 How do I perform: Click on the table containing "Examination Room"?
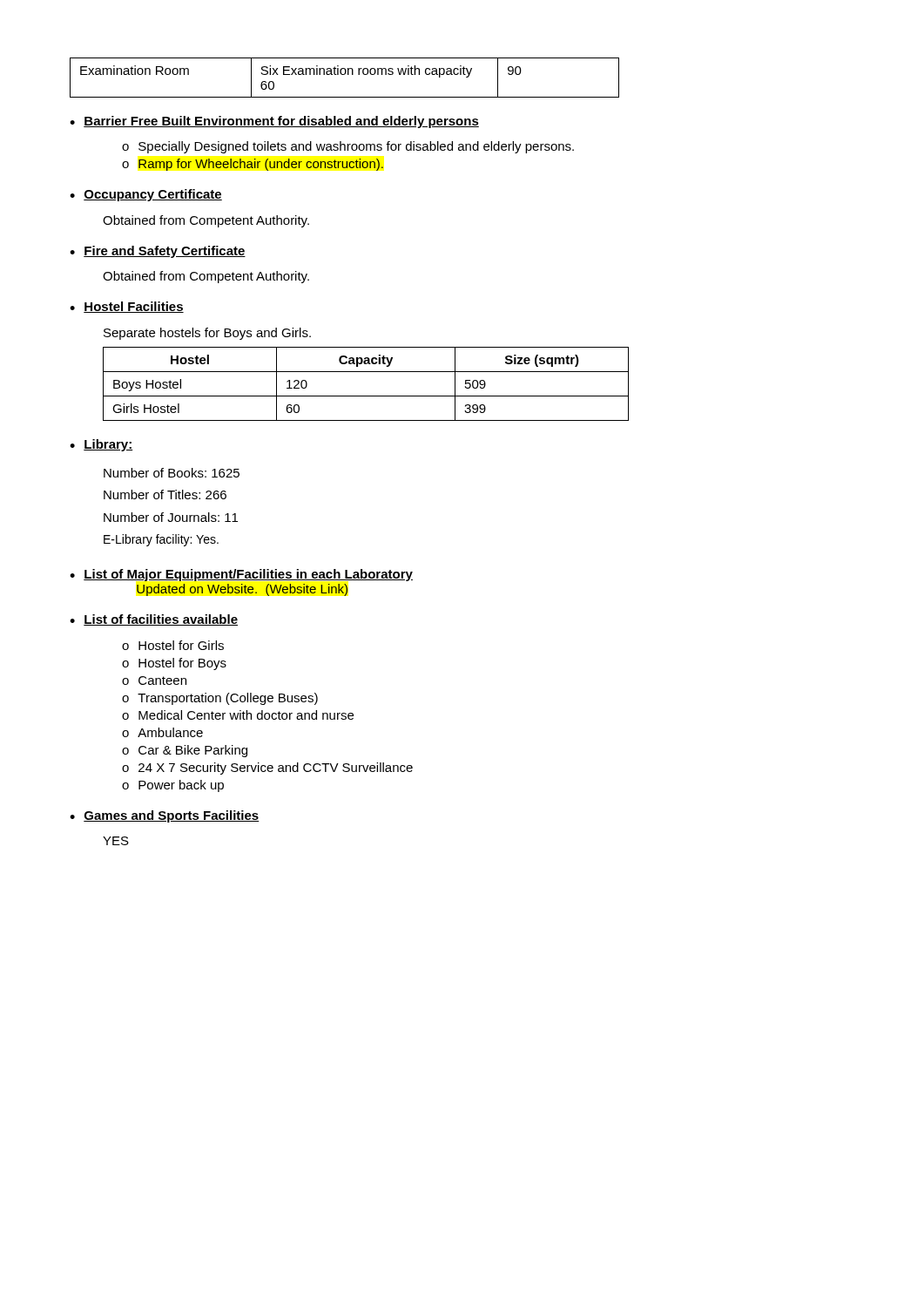[x=462, y=78]
